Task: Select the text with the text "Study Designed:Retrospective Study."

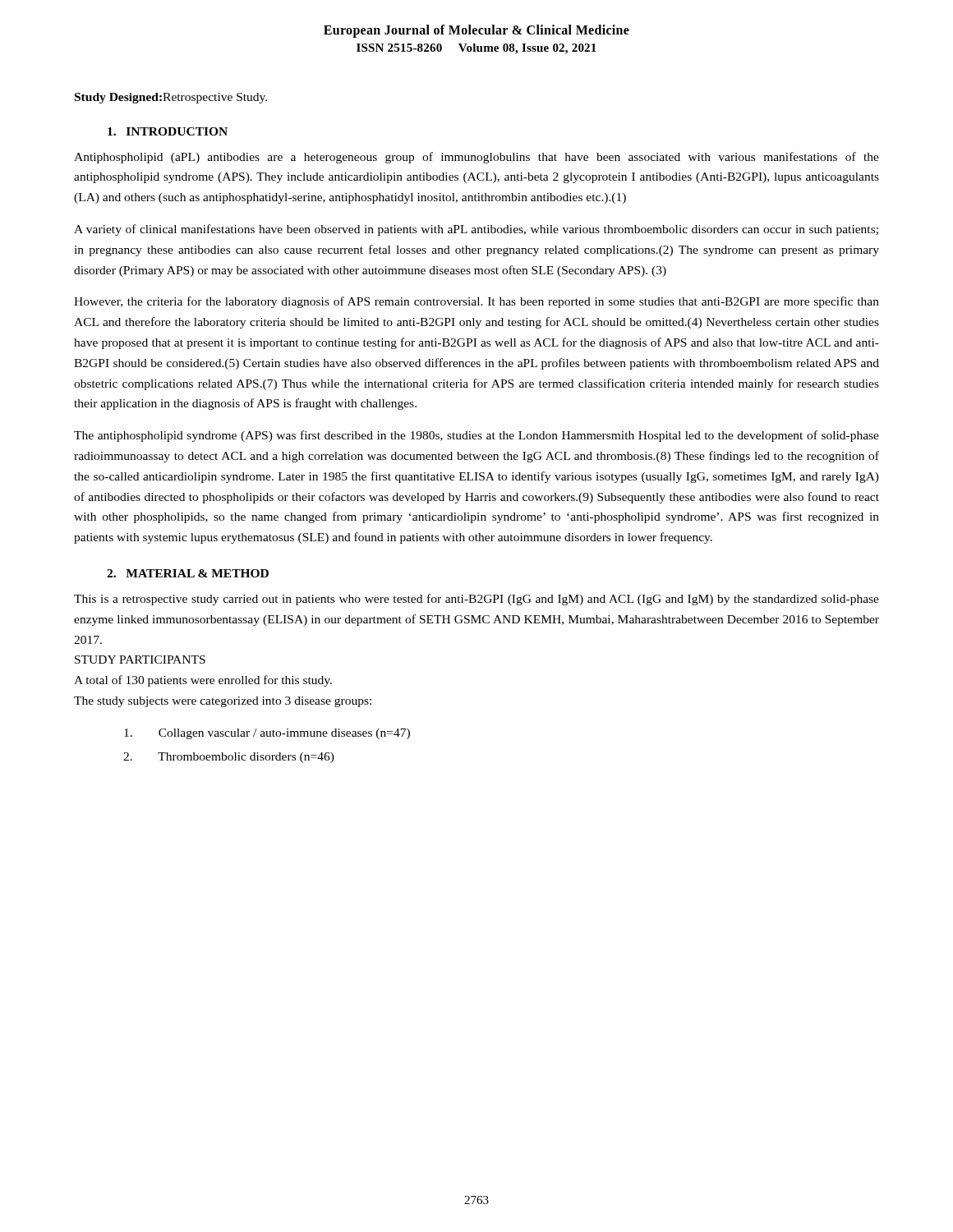Action: 171,97
